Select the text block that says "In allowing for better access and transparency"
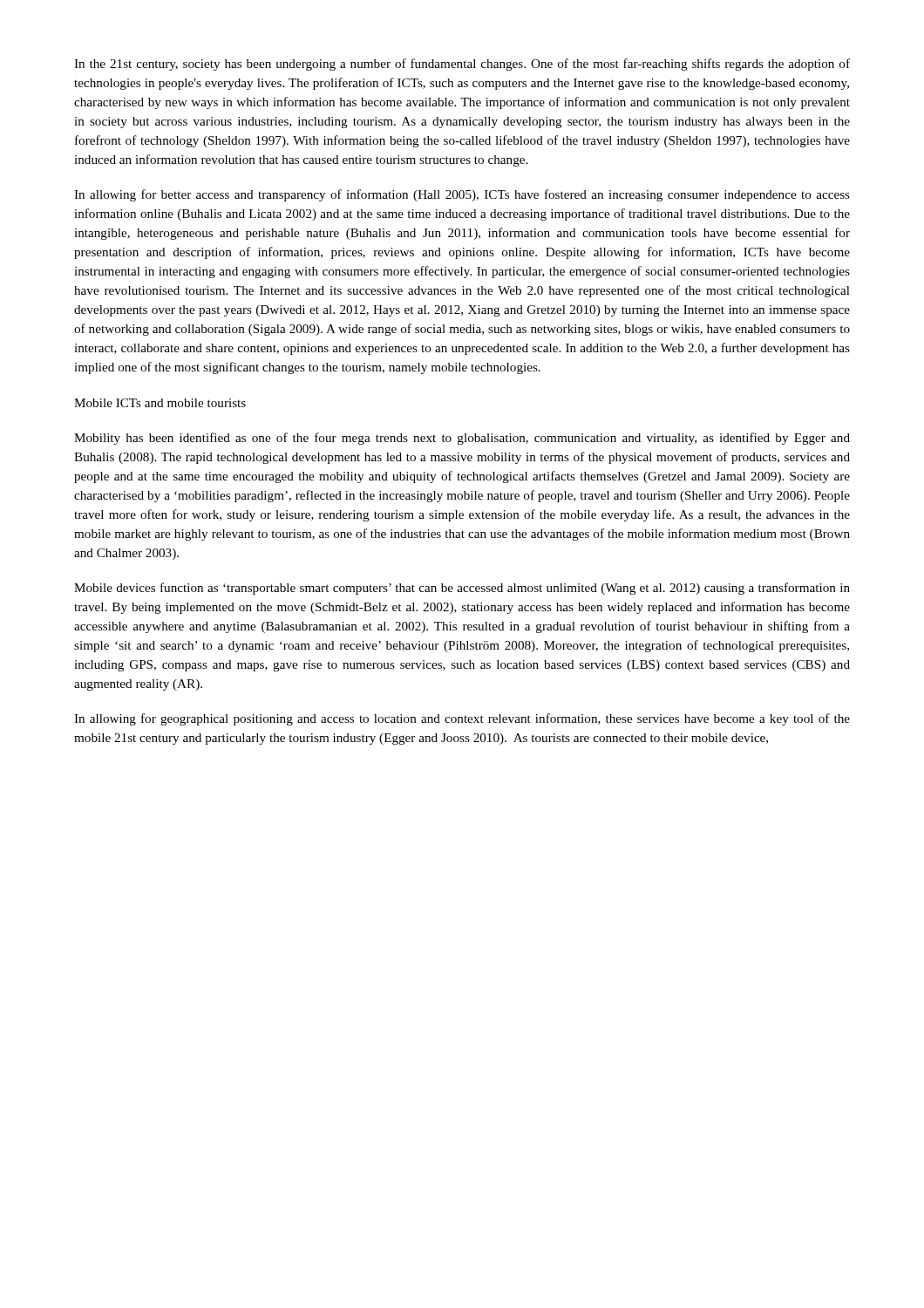The width and height of the screenshot is (924, 1308). 462,281
